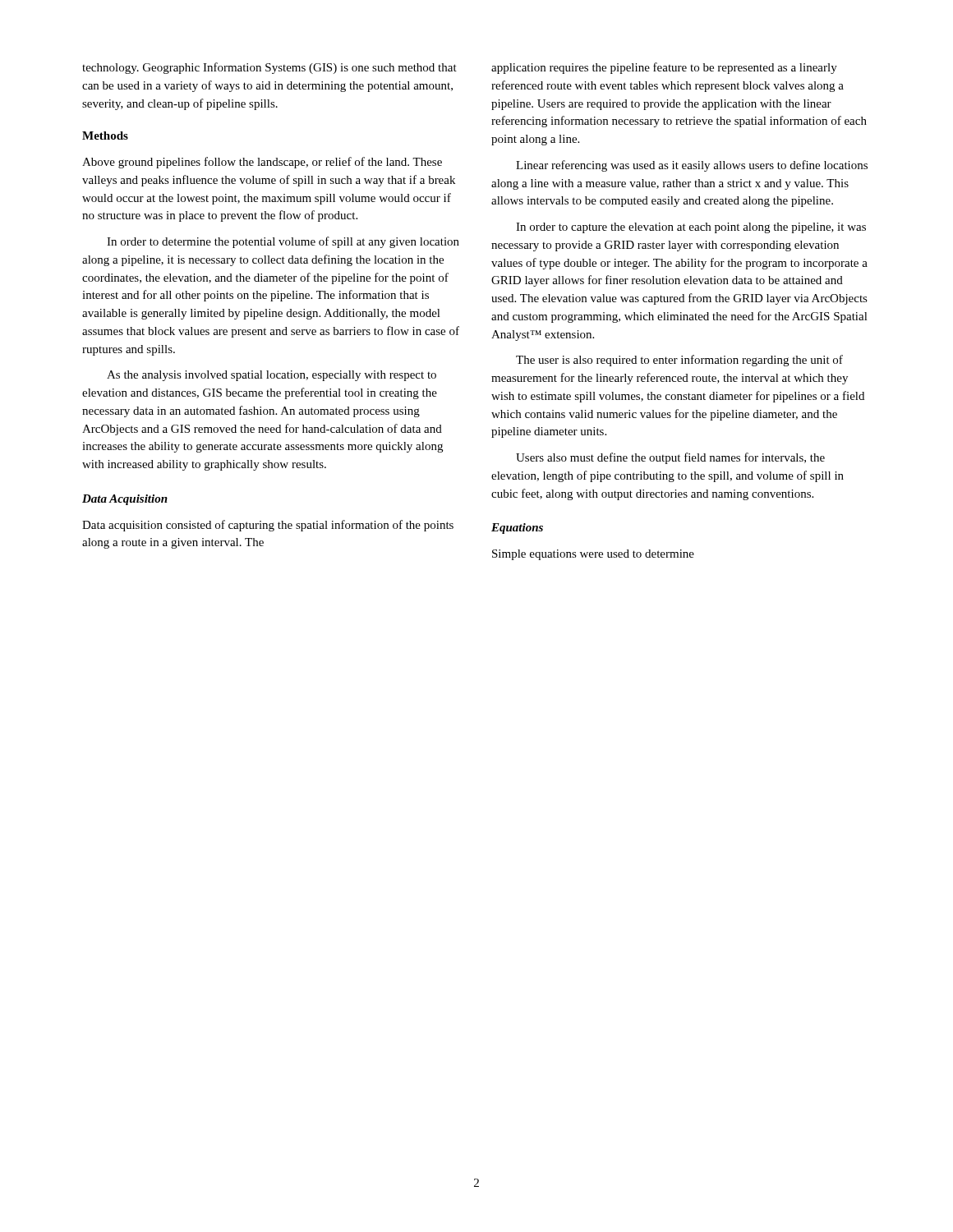This screenshot has width=953, height=1232.
Task: Find the text block with the text "The user is also required to enter"
Action: click(x=681, y=396)
